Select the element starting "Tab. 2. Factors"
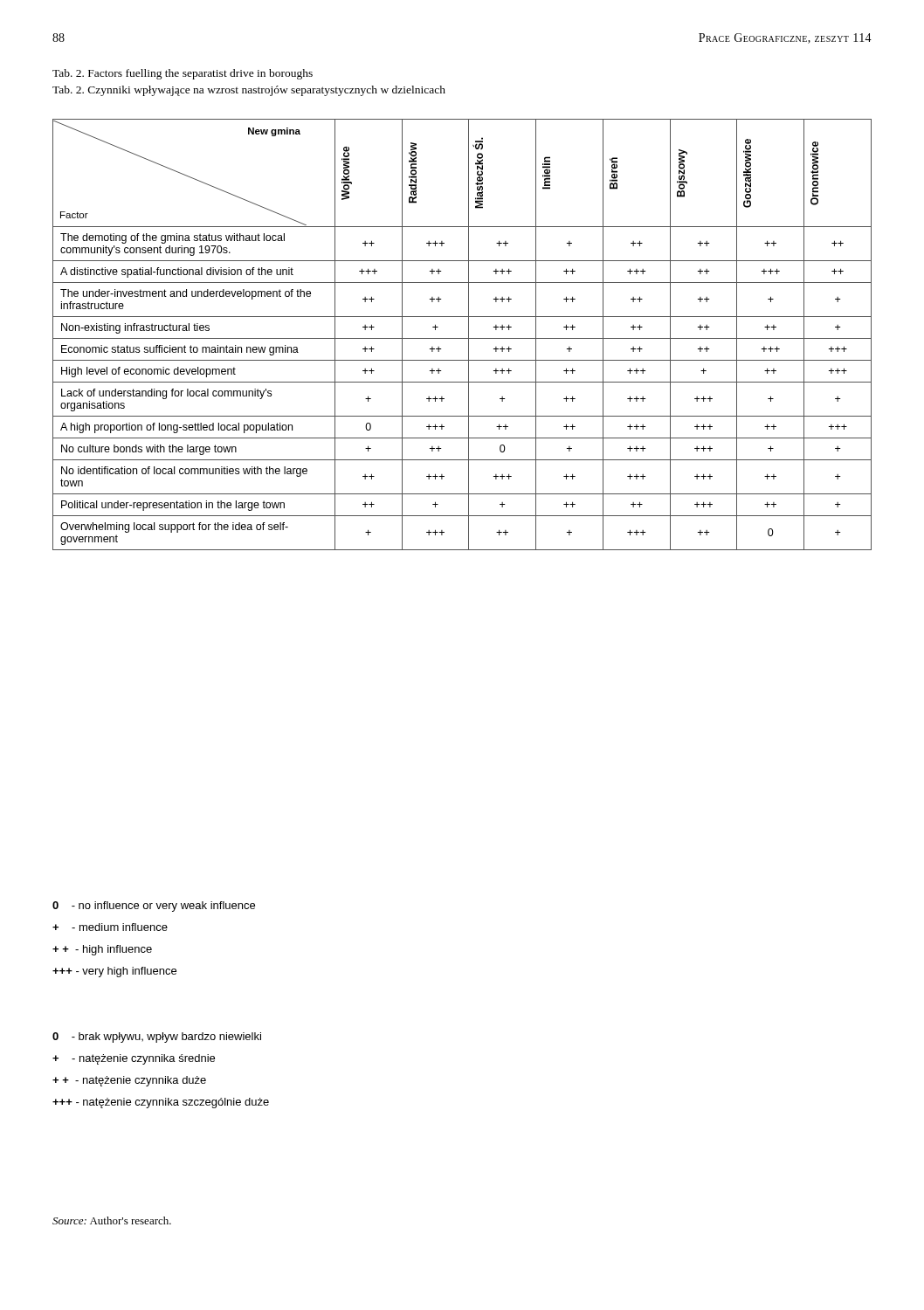 pos(183,74)
